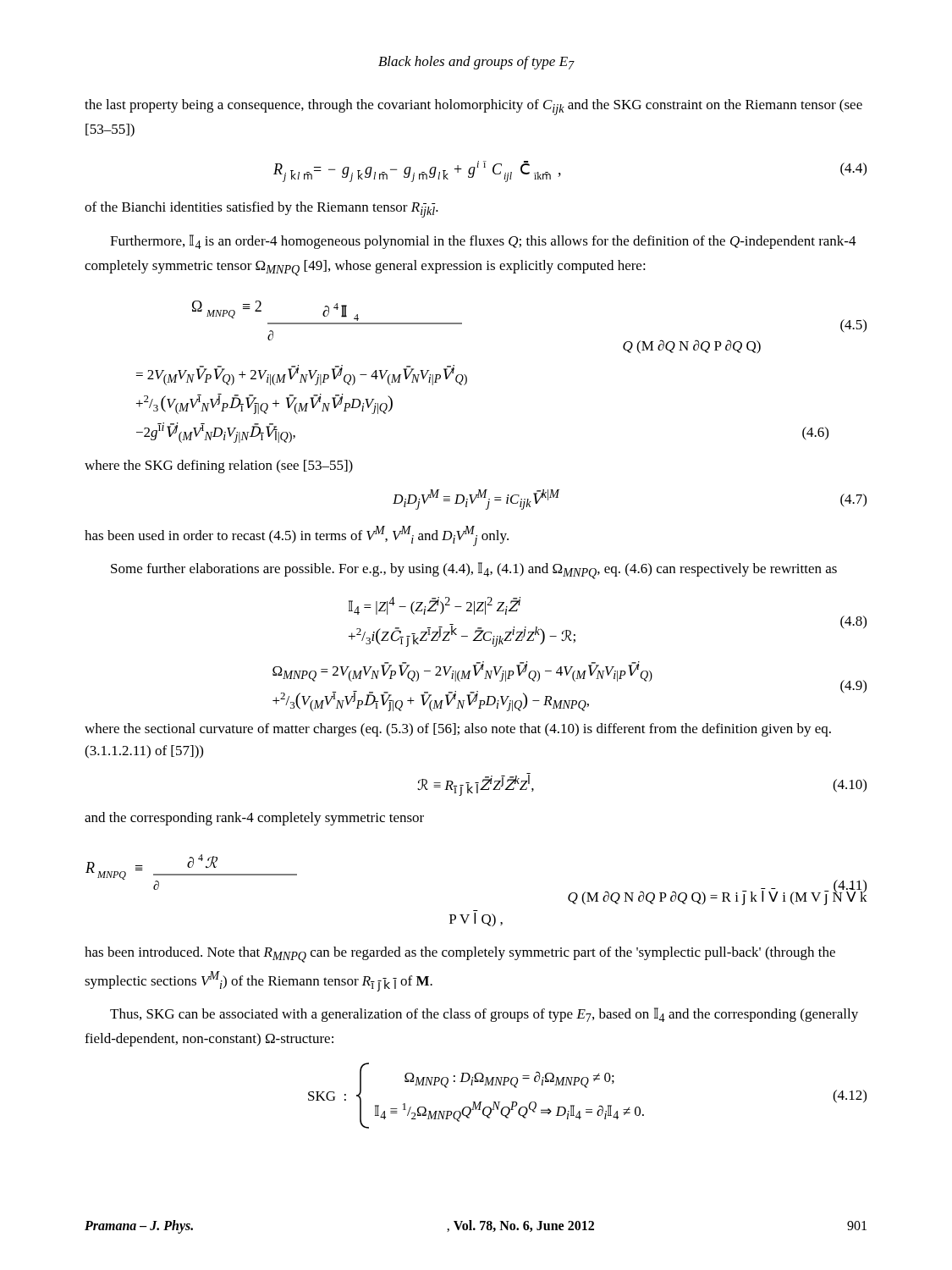Find the passage starting "Furthermore, 𝕀4 is"
This screenshot has height=1270, width=952.
(x=470, y=254)
